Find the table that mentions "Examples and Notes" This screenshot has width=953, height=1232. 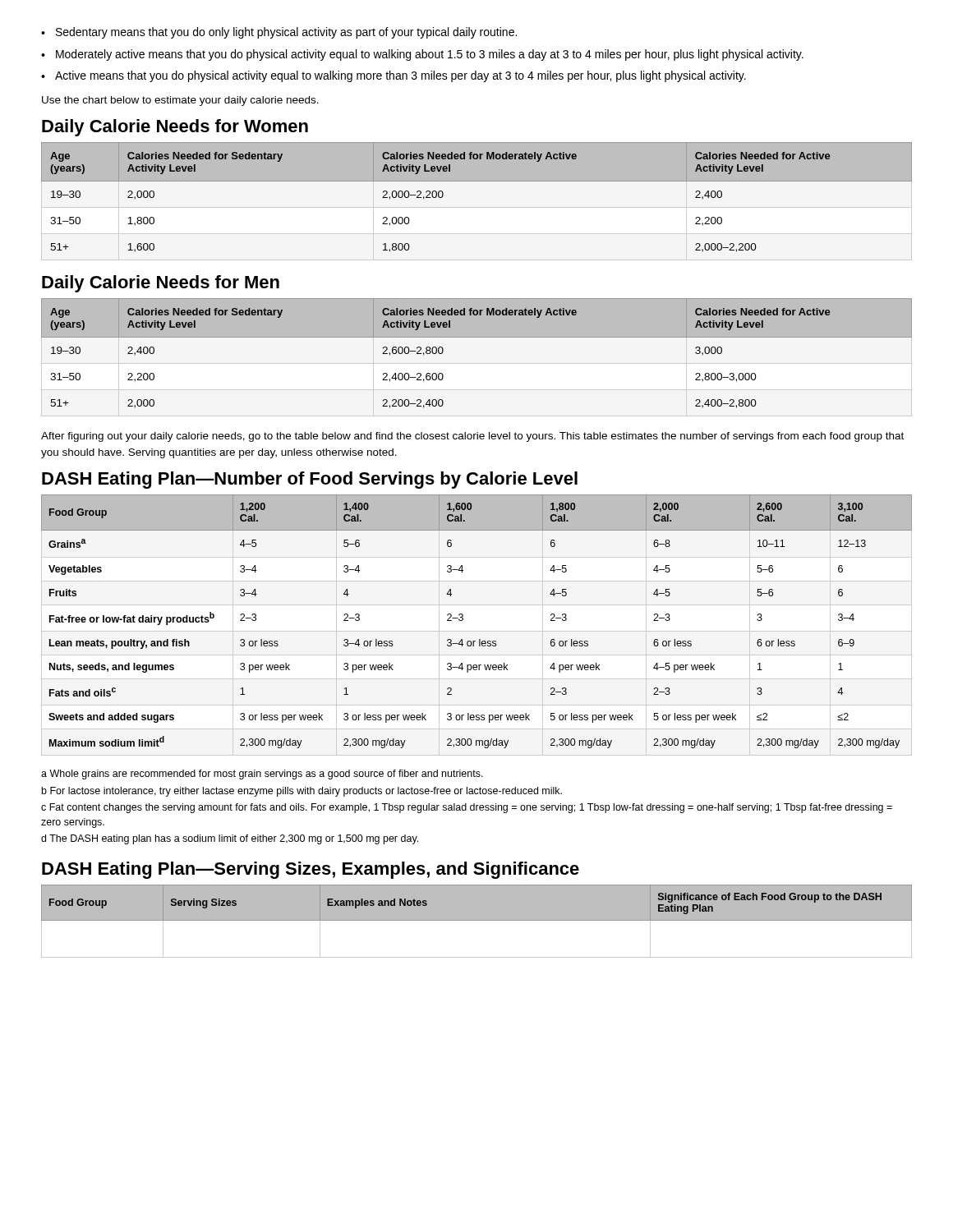476,921
